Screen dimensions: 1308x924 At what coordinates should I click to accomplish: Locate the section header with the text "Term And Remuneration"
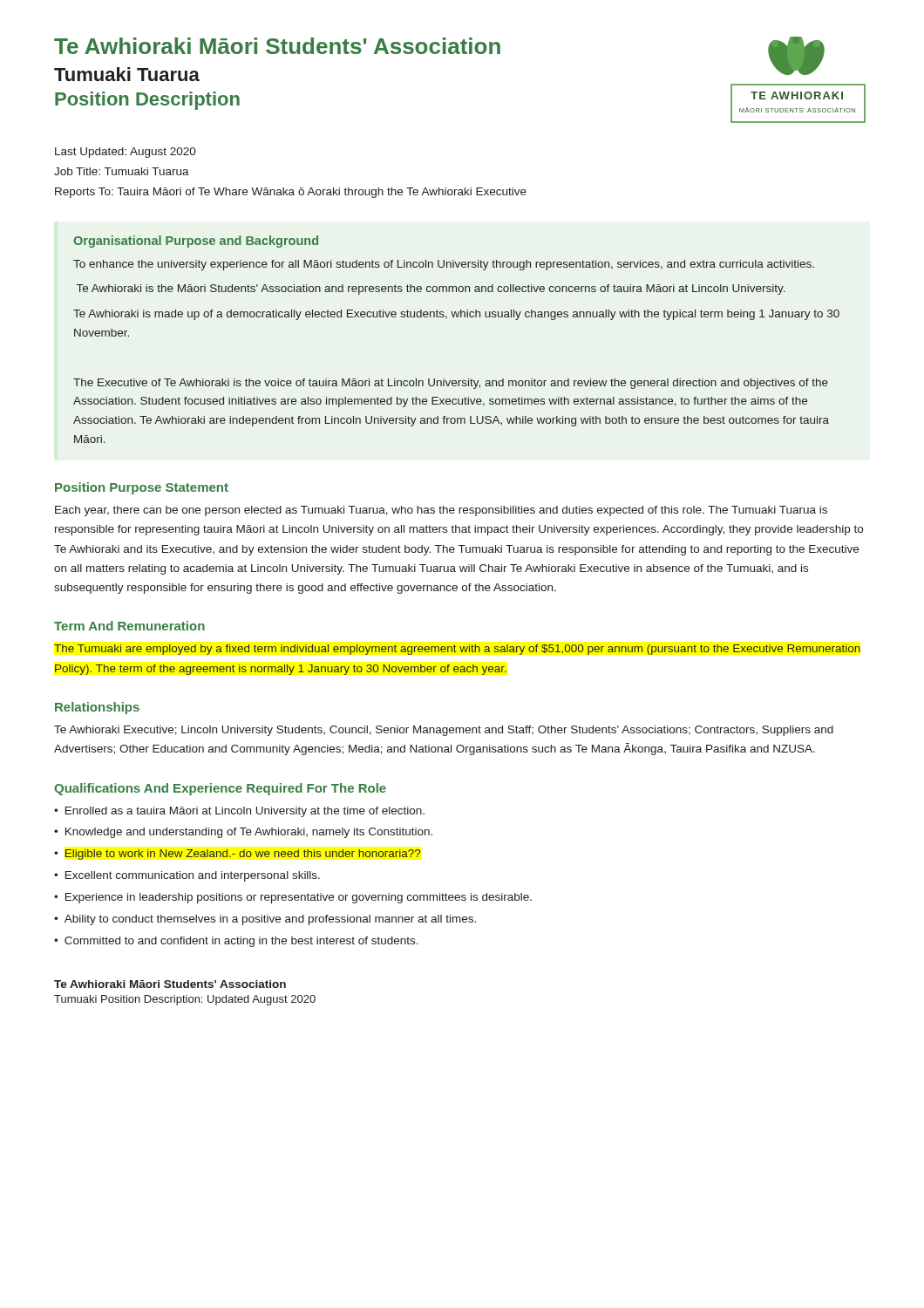(130, 626)
